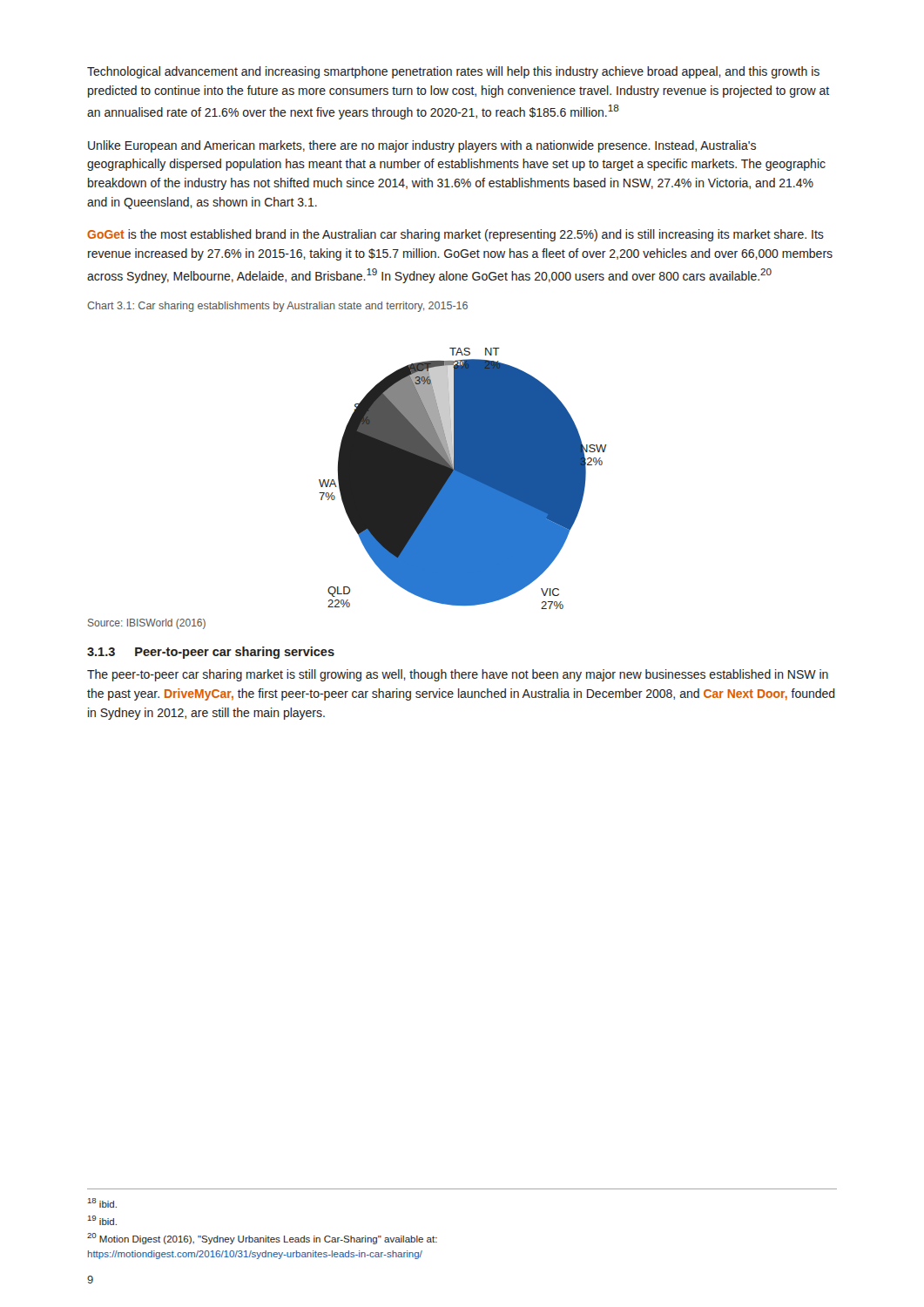Point to the text block starting "GoGet is the most"
Image resolution: width=924 pixels, height=1307 pixels.
coord(460,255)
